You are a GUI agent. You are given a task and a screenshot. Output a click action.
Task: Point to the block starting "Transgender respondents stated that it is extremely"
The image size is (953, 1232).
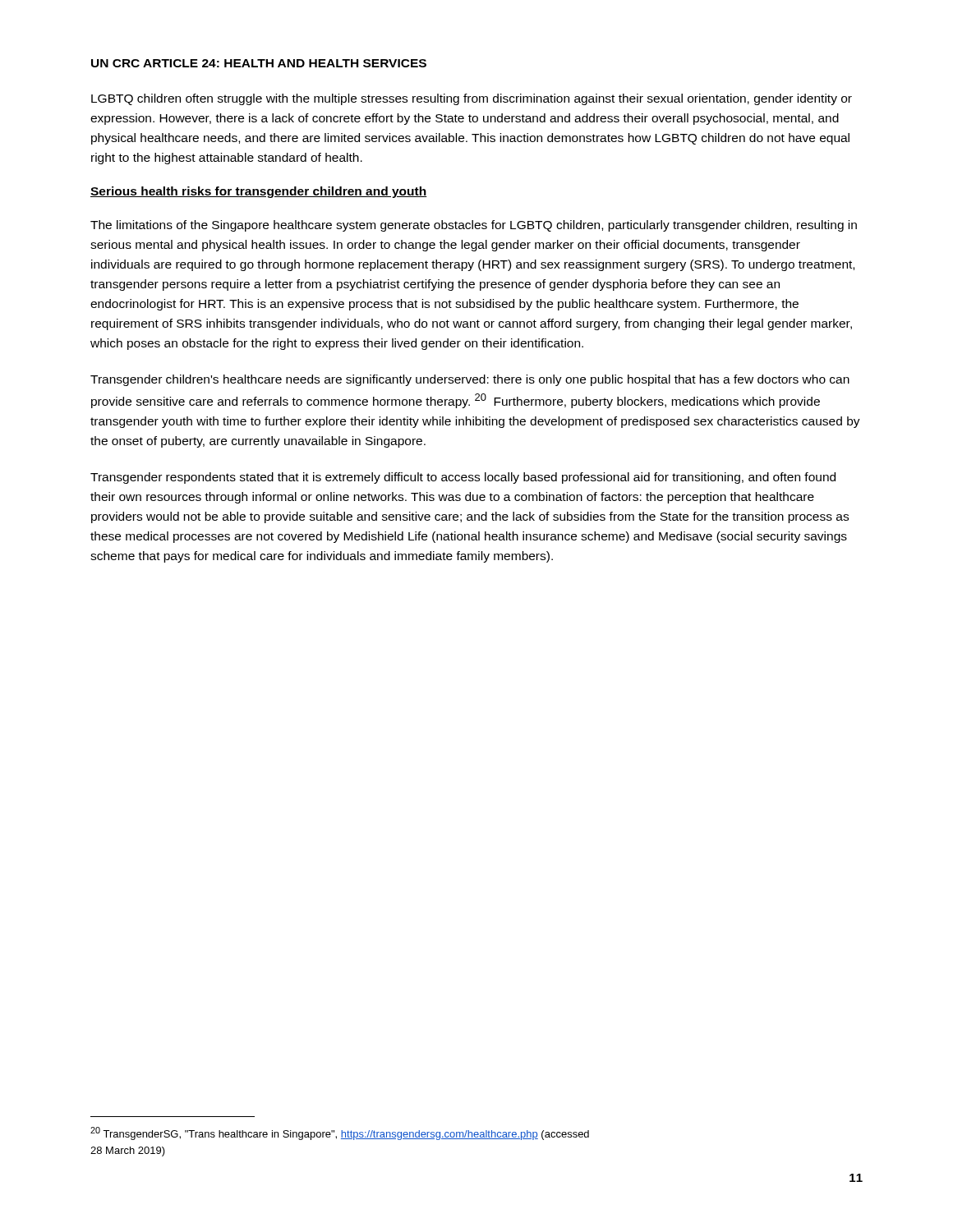(470, 517)
